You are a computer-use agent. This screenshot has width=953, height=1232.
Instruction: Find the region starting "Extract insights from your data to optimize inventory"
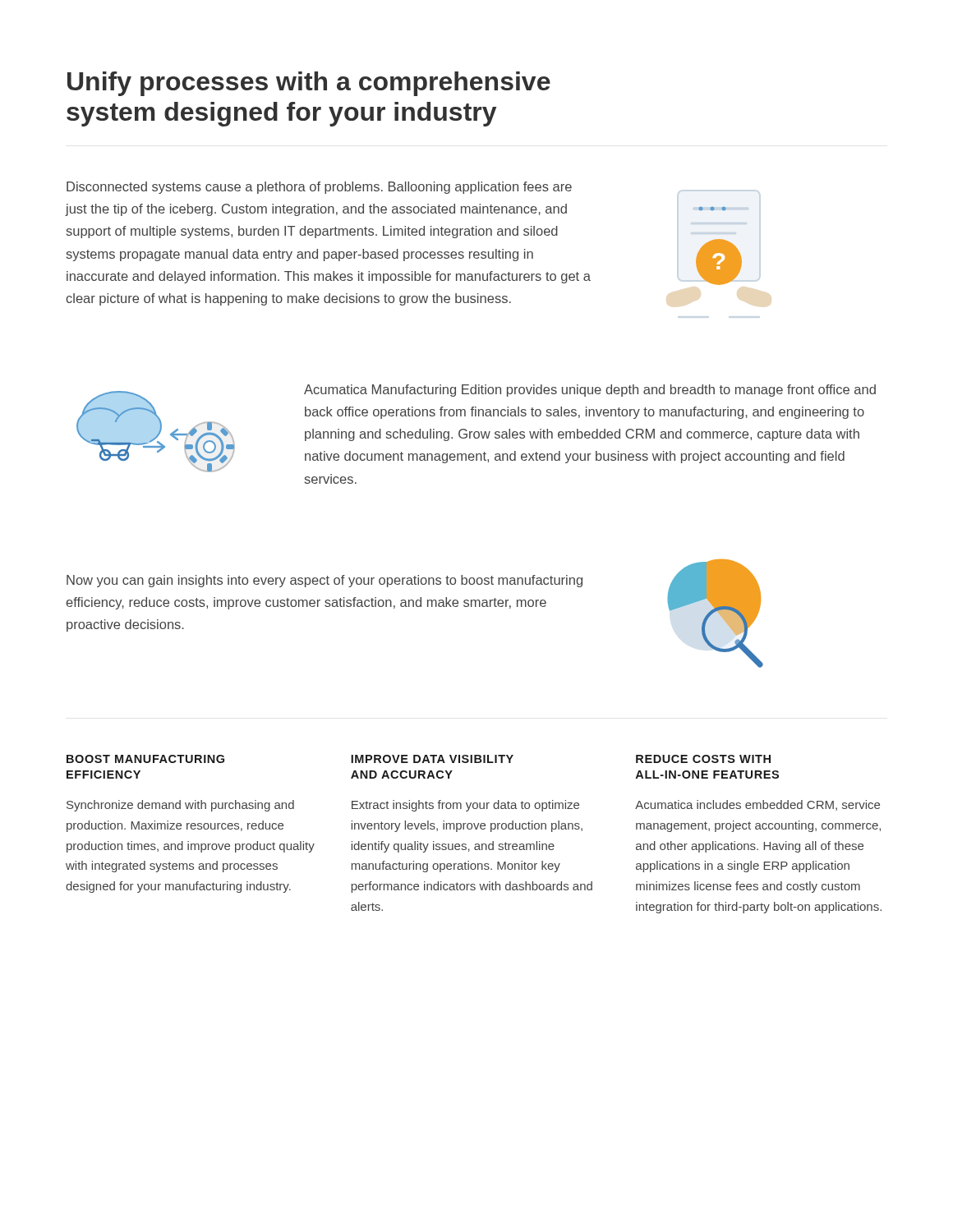pyautogui.click(x=472, y=855)
